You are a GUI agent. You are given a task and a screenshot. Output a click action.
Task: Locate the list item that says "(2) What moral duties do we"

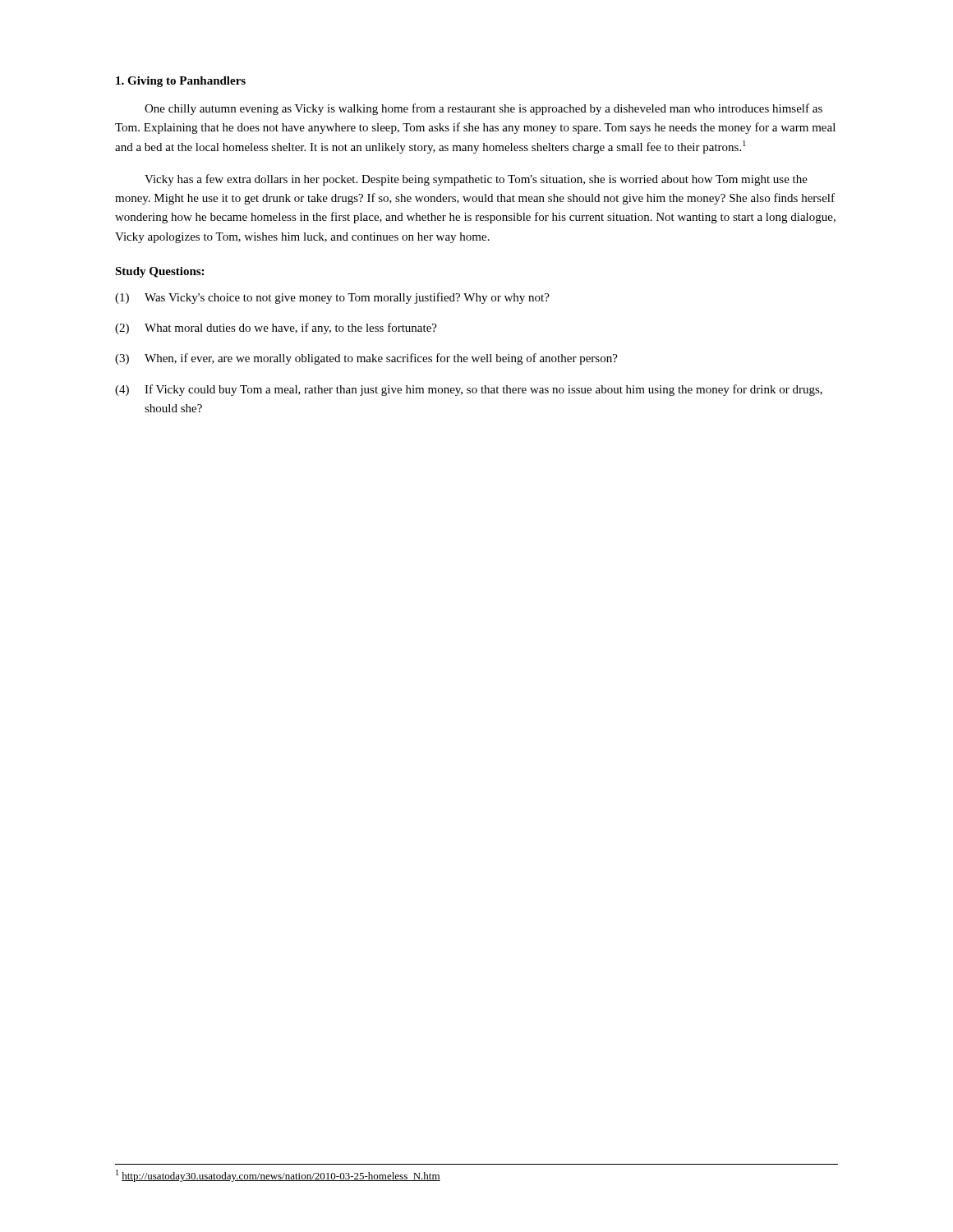[x=276, y=329]
